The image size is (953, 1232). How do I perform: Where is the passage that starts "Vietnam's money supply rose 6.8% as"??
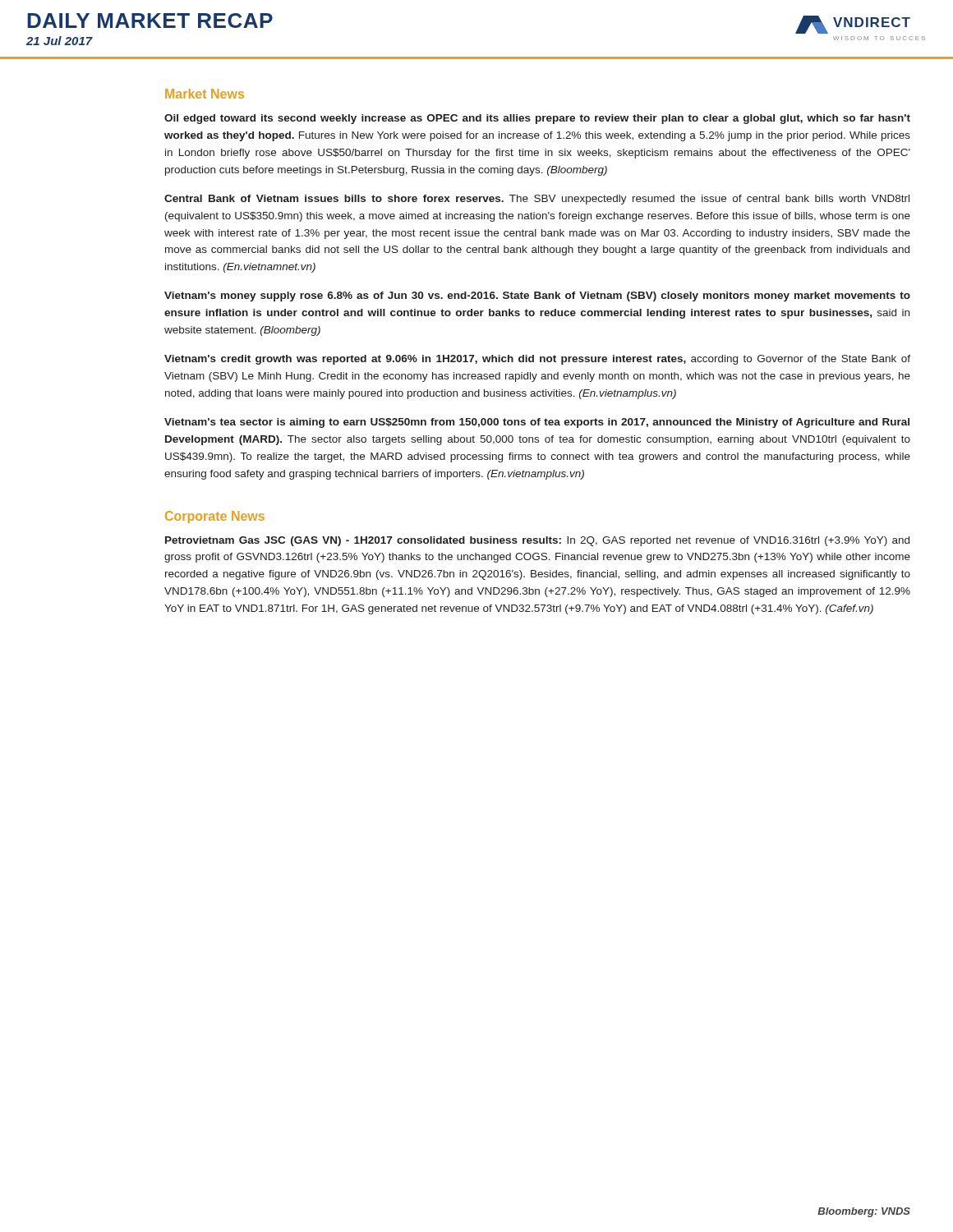pos(537,313)
